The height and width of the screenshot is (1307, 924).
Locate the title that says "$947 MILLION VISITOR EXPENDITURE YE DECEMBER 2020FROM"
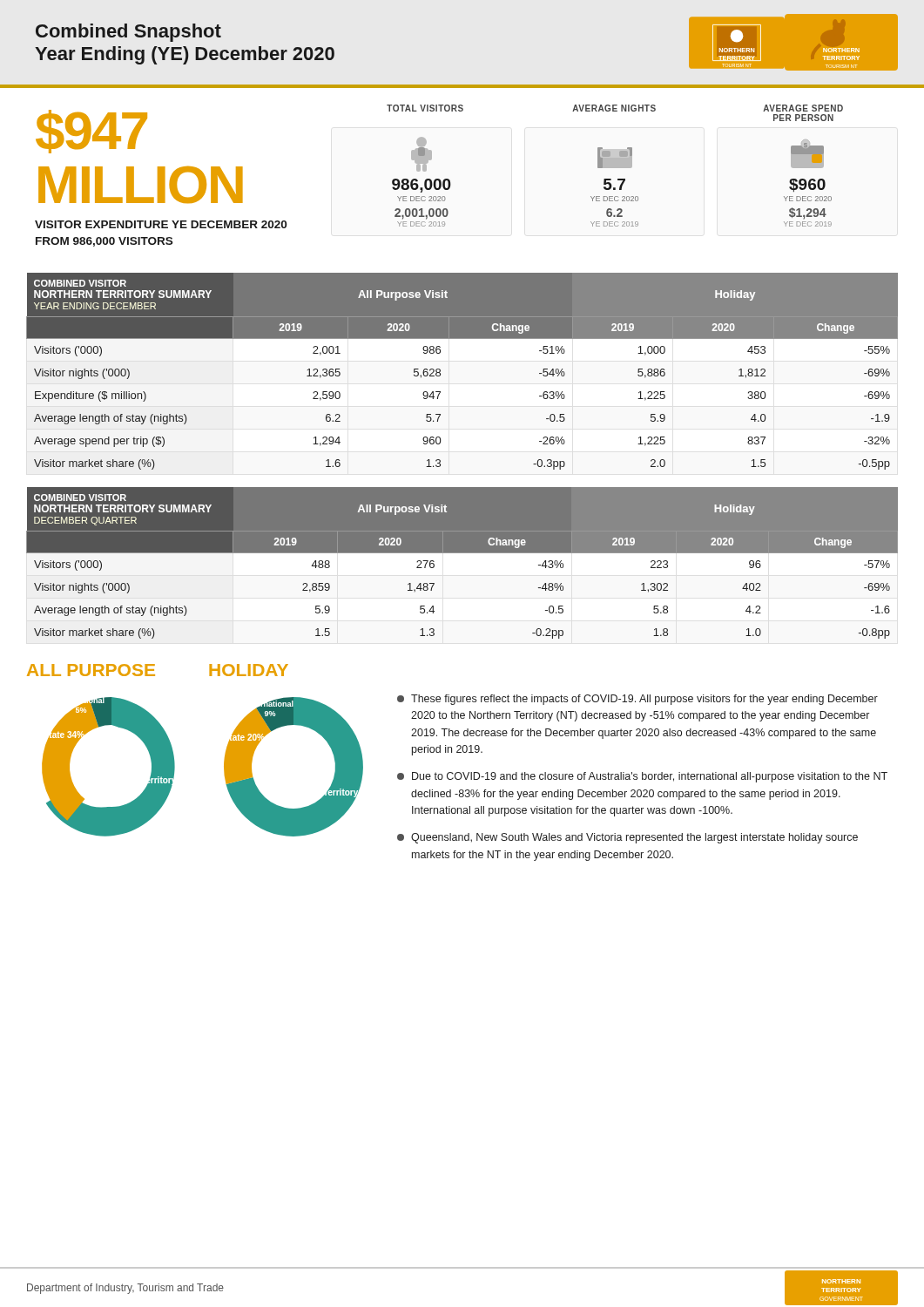[170, 177]
